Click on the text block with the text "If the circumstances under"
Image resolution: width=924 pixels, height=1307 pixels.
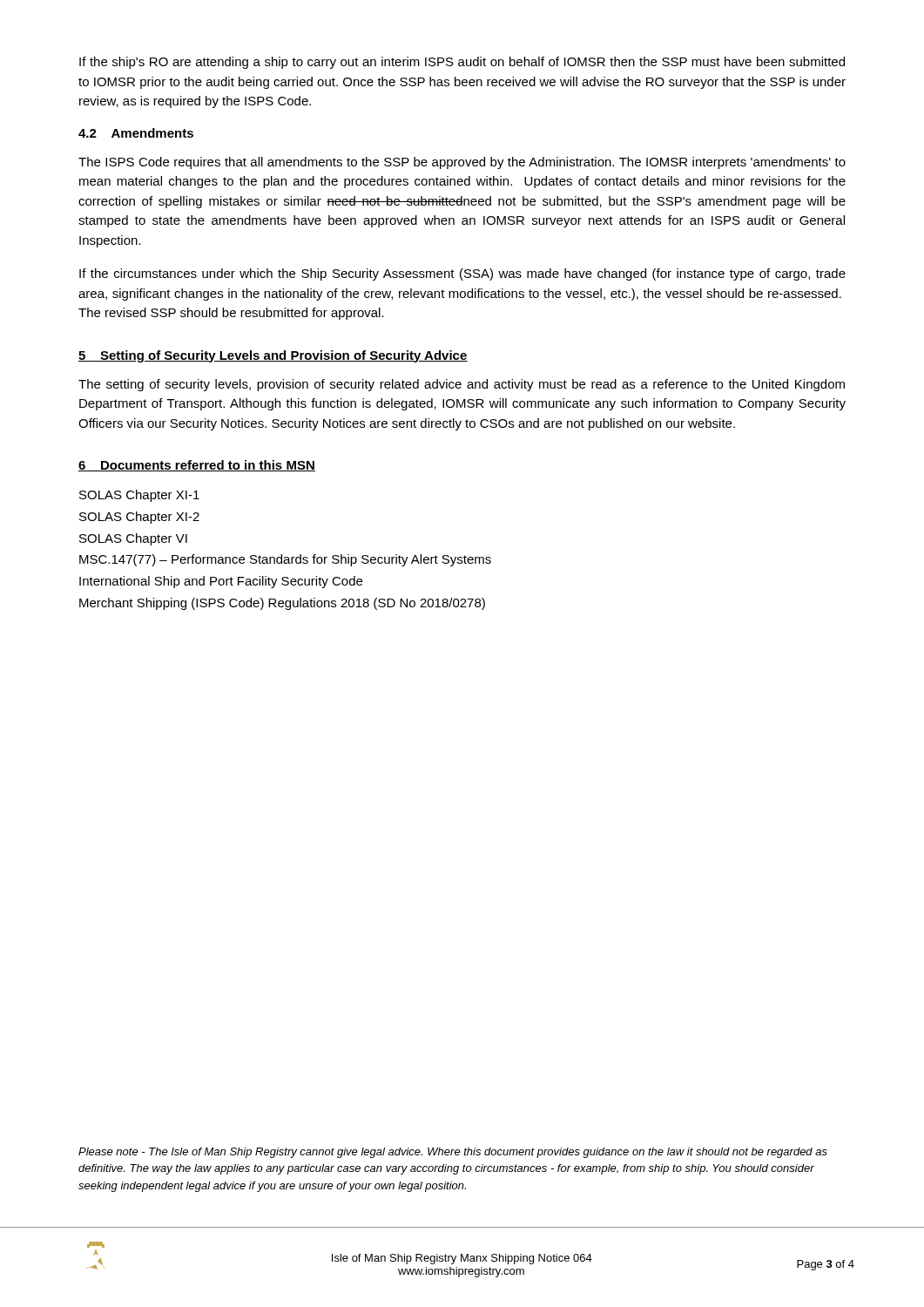point(462,293)
